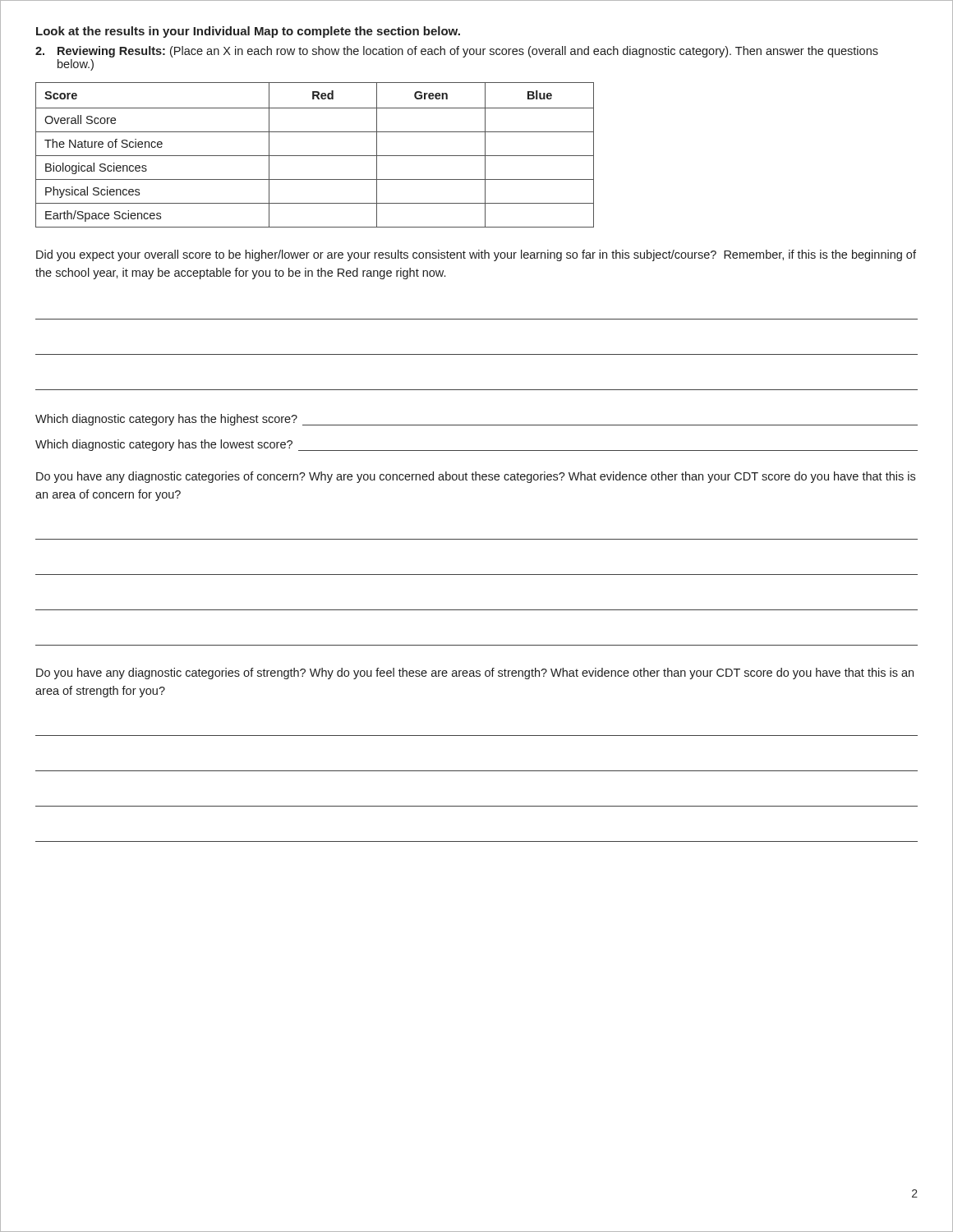This screenshot has width=953, height=1232.
Task: Select the passage starting "Did you expect"
Action: [x=476, y=264]
